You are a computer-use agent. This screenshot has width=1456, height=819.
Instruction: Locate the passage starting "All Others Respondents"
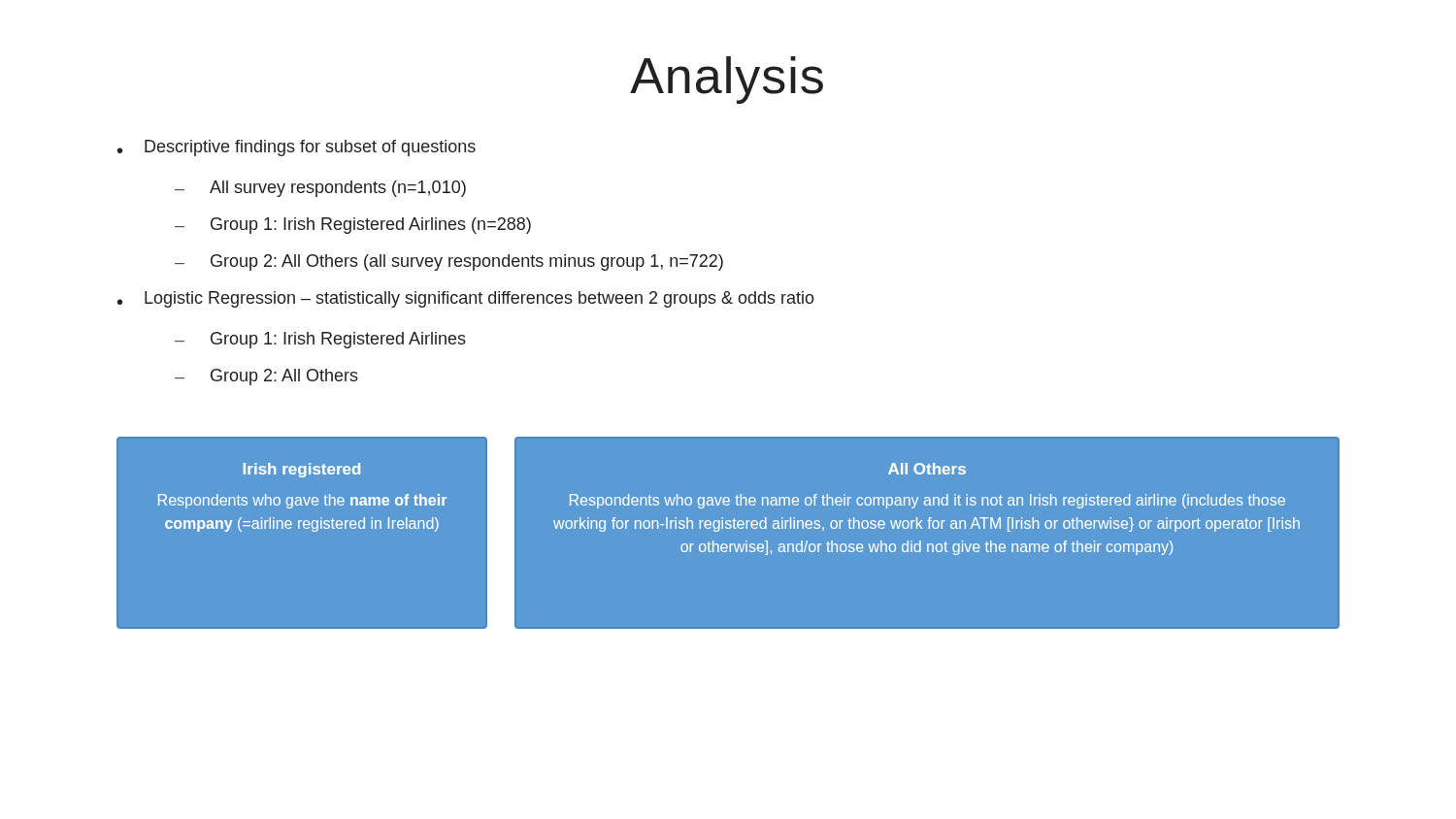tap(927, 509)
